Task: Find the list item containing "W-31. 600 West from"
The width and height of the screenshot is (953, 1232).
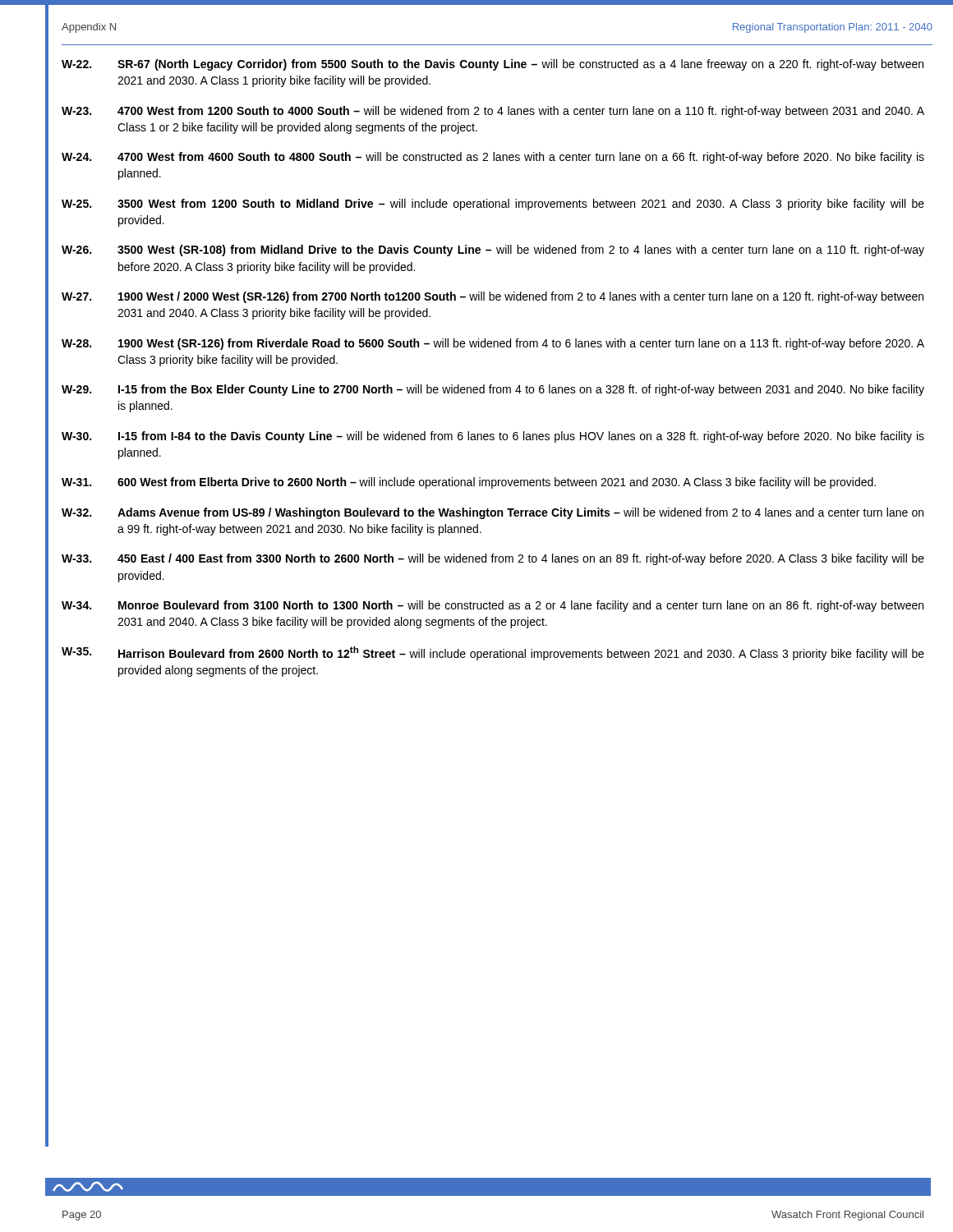Action: point(493,483)
